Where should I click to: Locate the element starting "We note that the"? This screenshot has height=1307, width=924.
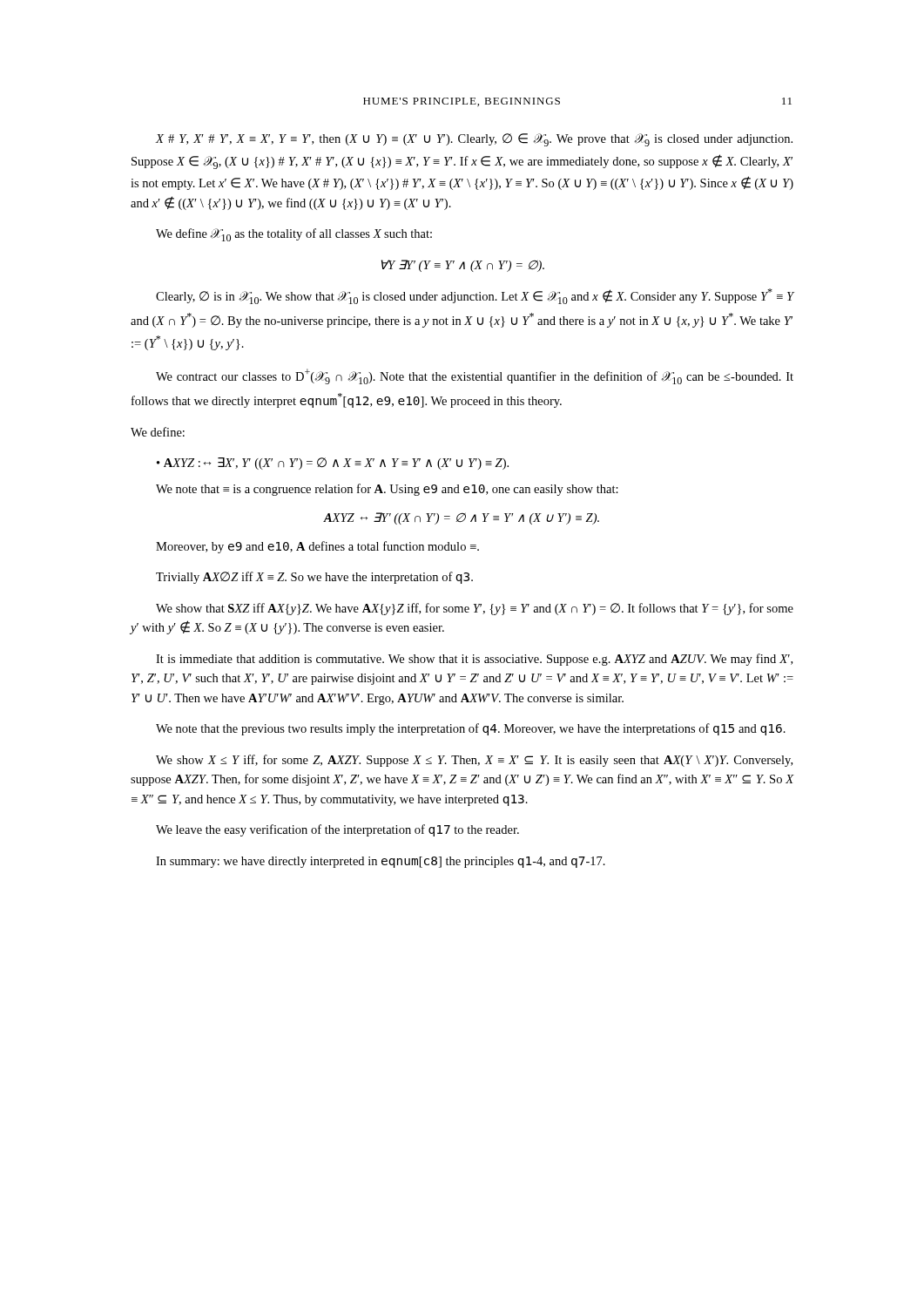point(471,729)
